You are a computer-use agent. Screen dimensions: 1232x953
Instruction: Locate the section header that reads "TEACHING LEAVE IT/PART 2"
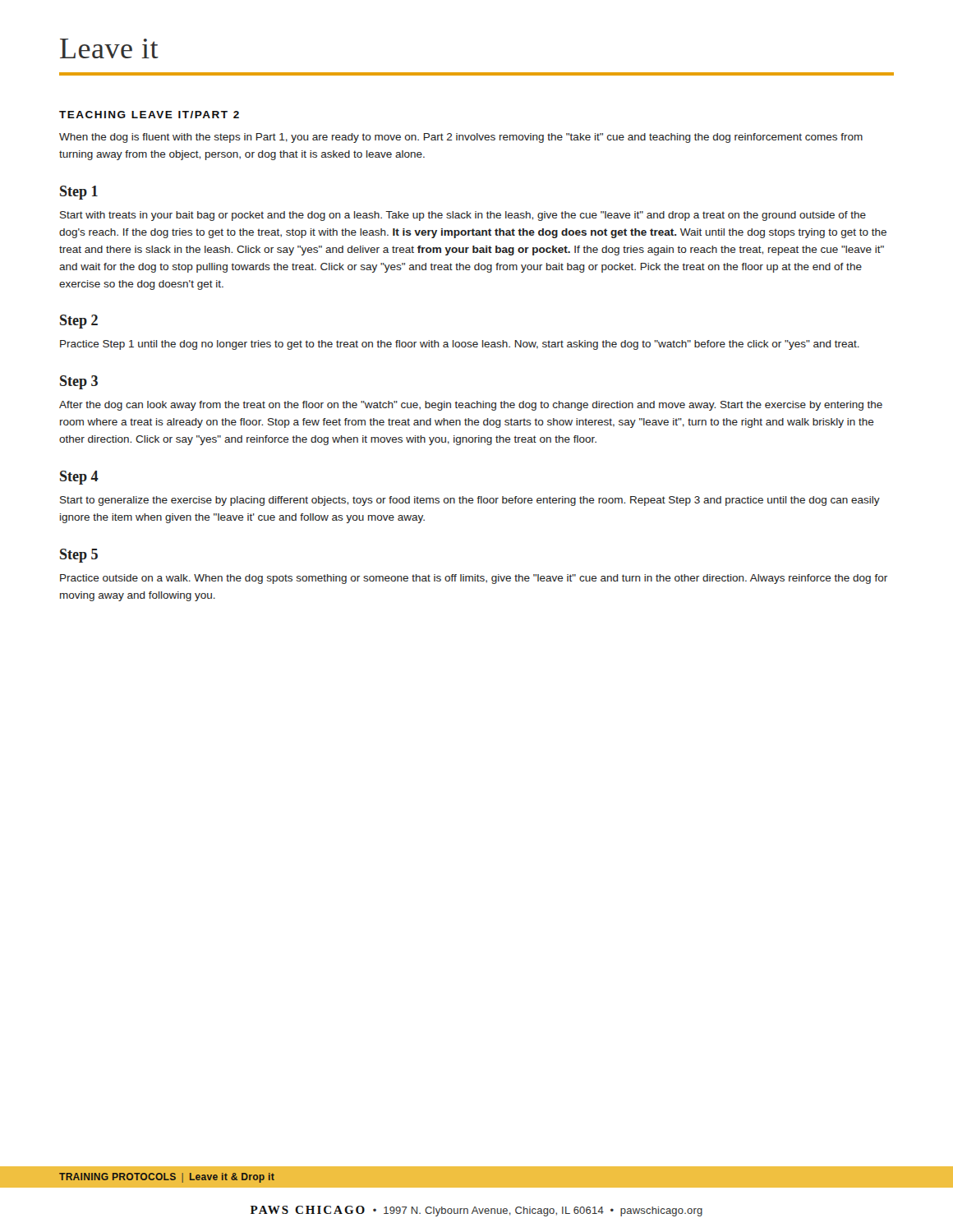[150, 115]
